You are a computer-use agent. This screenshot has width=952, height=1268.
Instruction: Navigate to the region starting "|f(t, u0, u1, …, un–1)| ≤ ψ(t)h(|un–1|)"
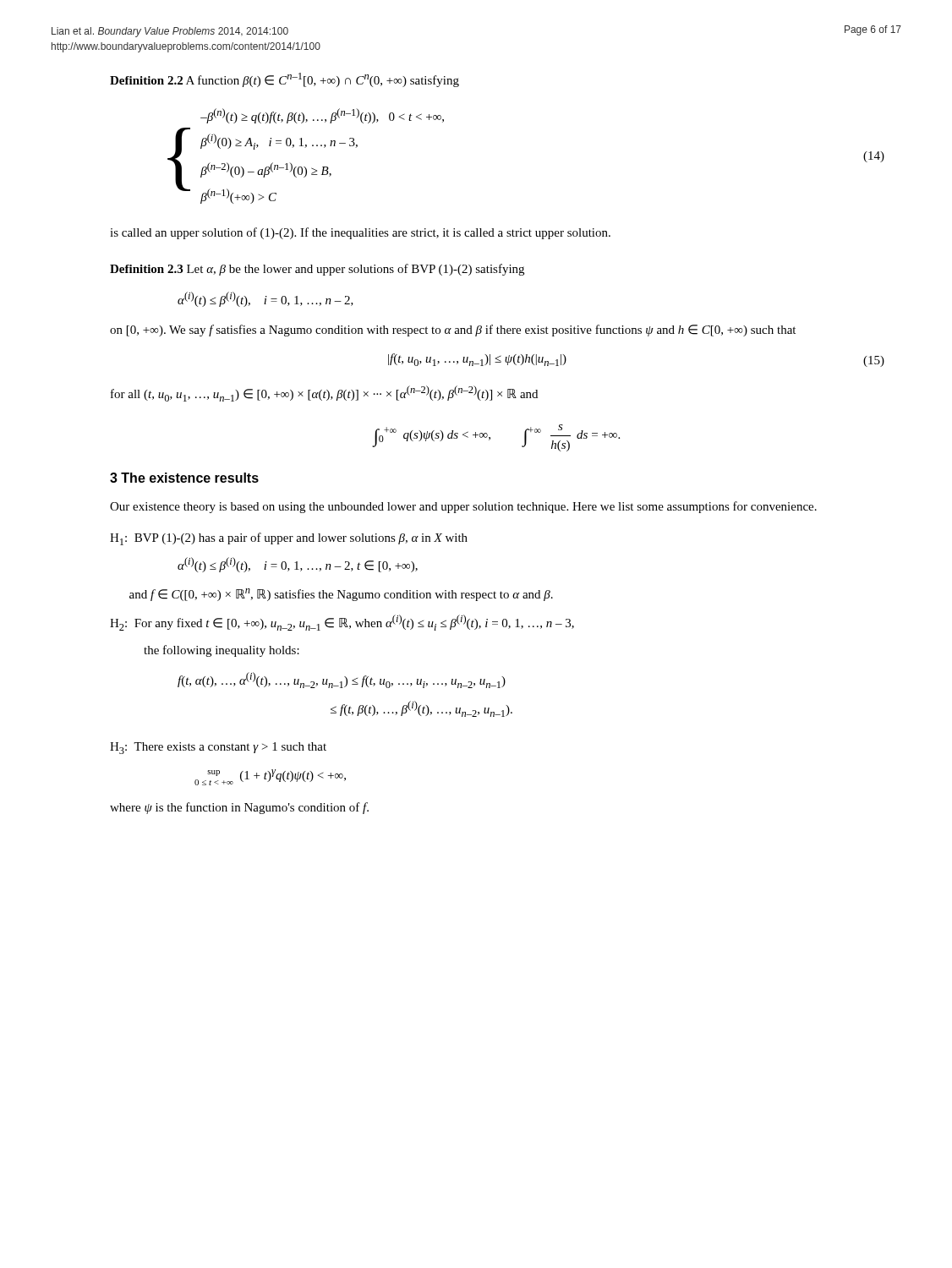tap(497, 361)
